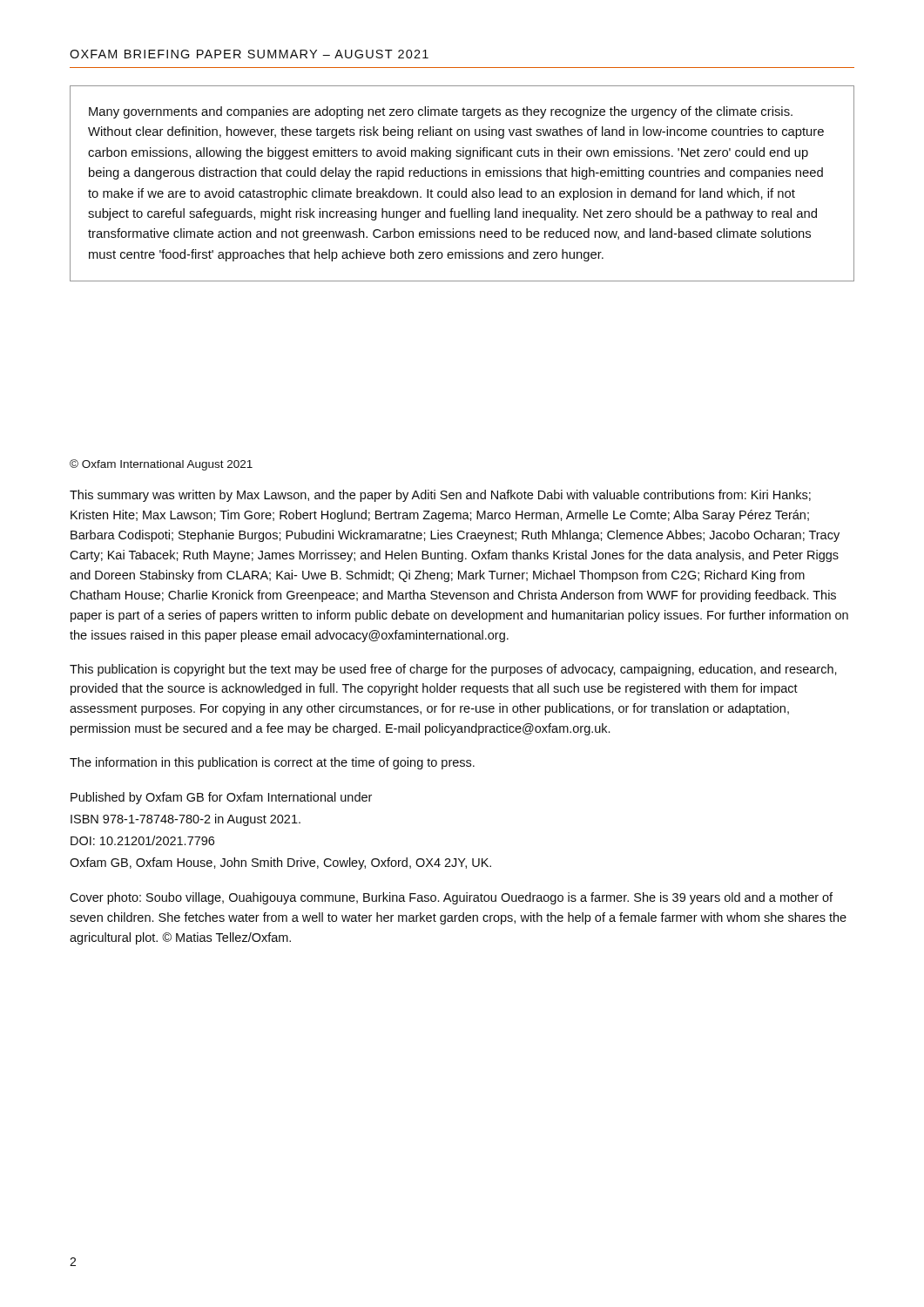Point to the block beginning "© Oxfam International"
Viewport: 924px width, 1307px height.
(161, 464)
